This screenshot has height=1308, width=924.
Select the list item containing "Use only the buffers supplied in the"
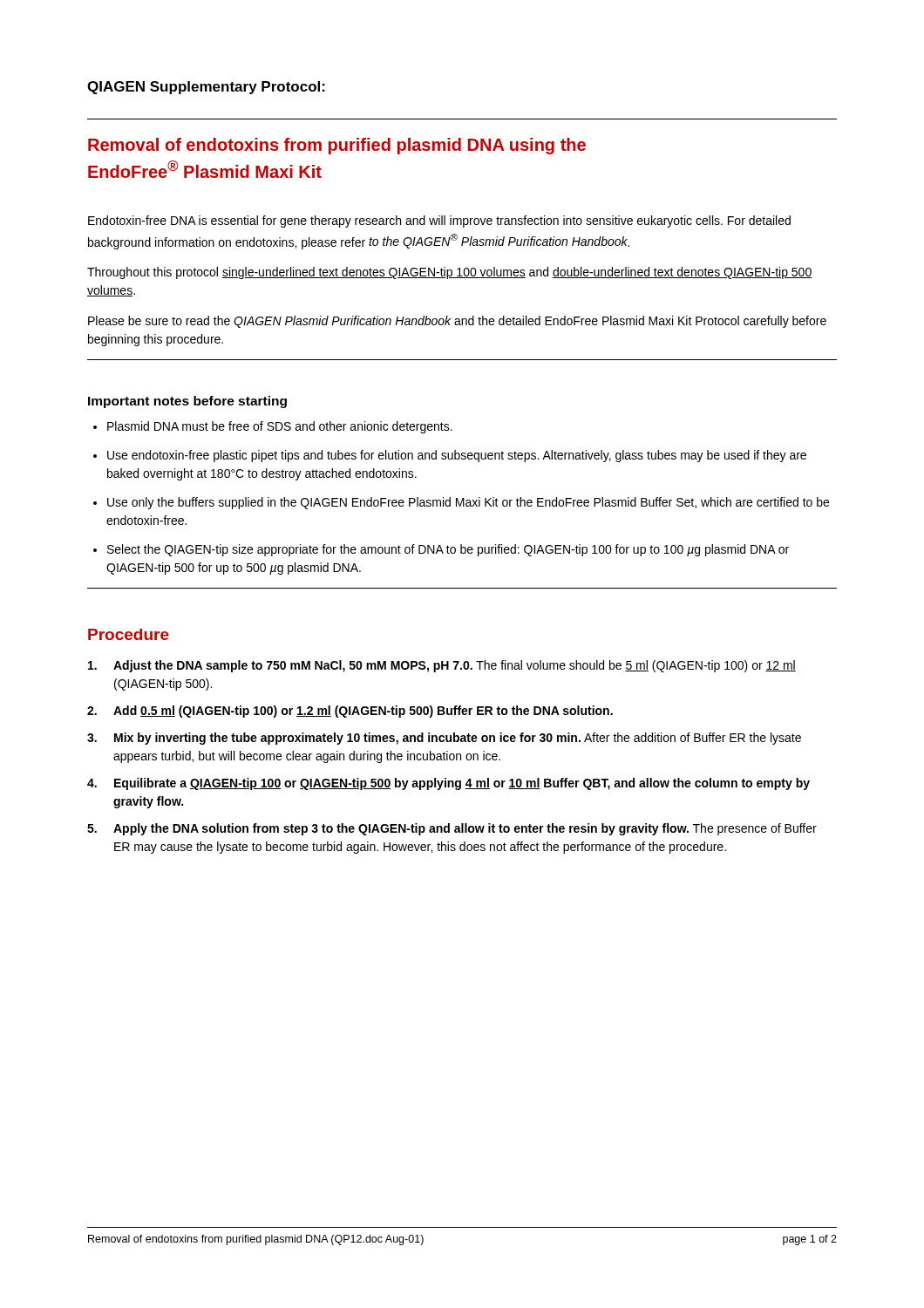[462, 512]
